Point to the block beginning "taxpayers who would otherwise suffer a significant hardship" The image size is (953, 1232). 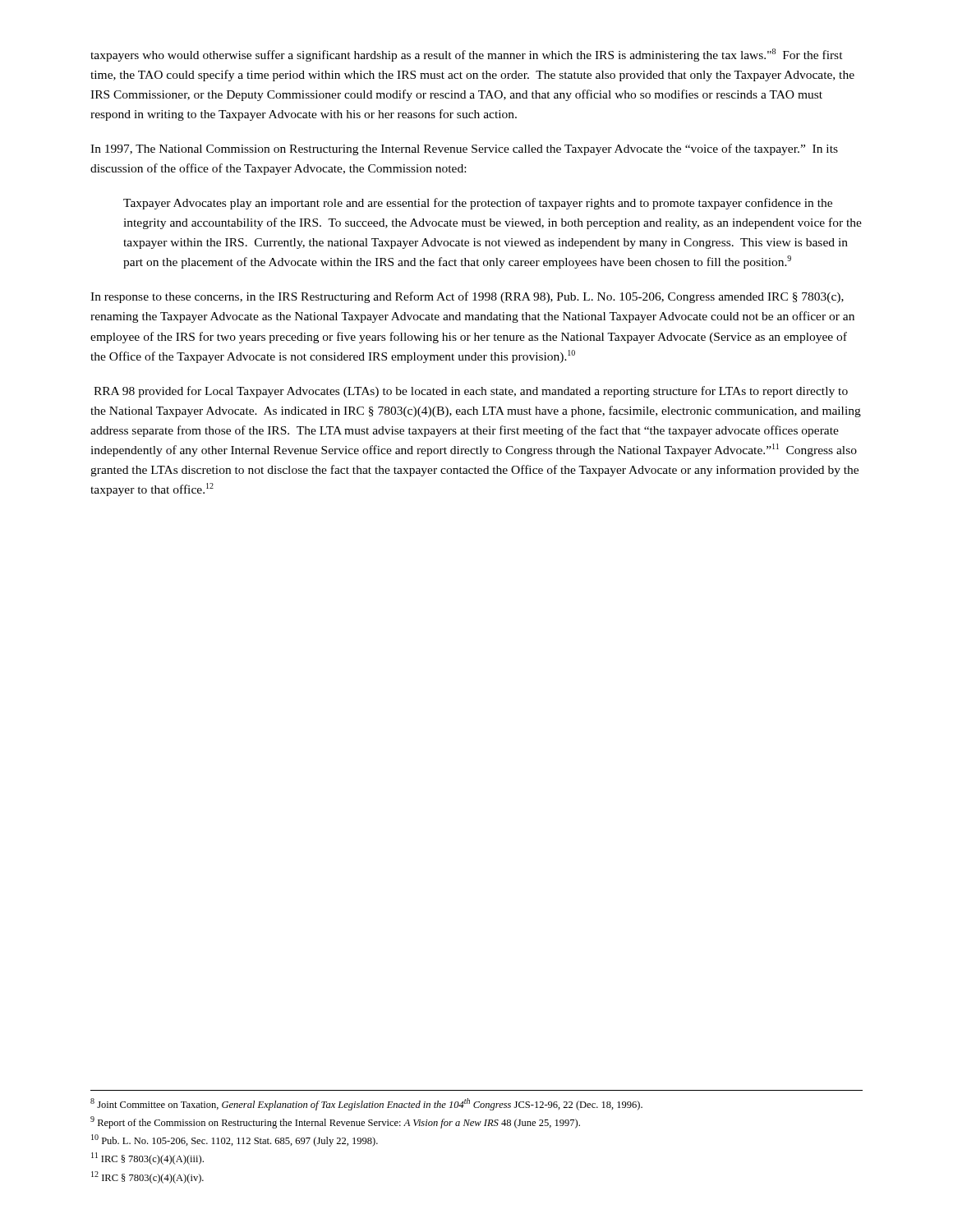[472, 84]
